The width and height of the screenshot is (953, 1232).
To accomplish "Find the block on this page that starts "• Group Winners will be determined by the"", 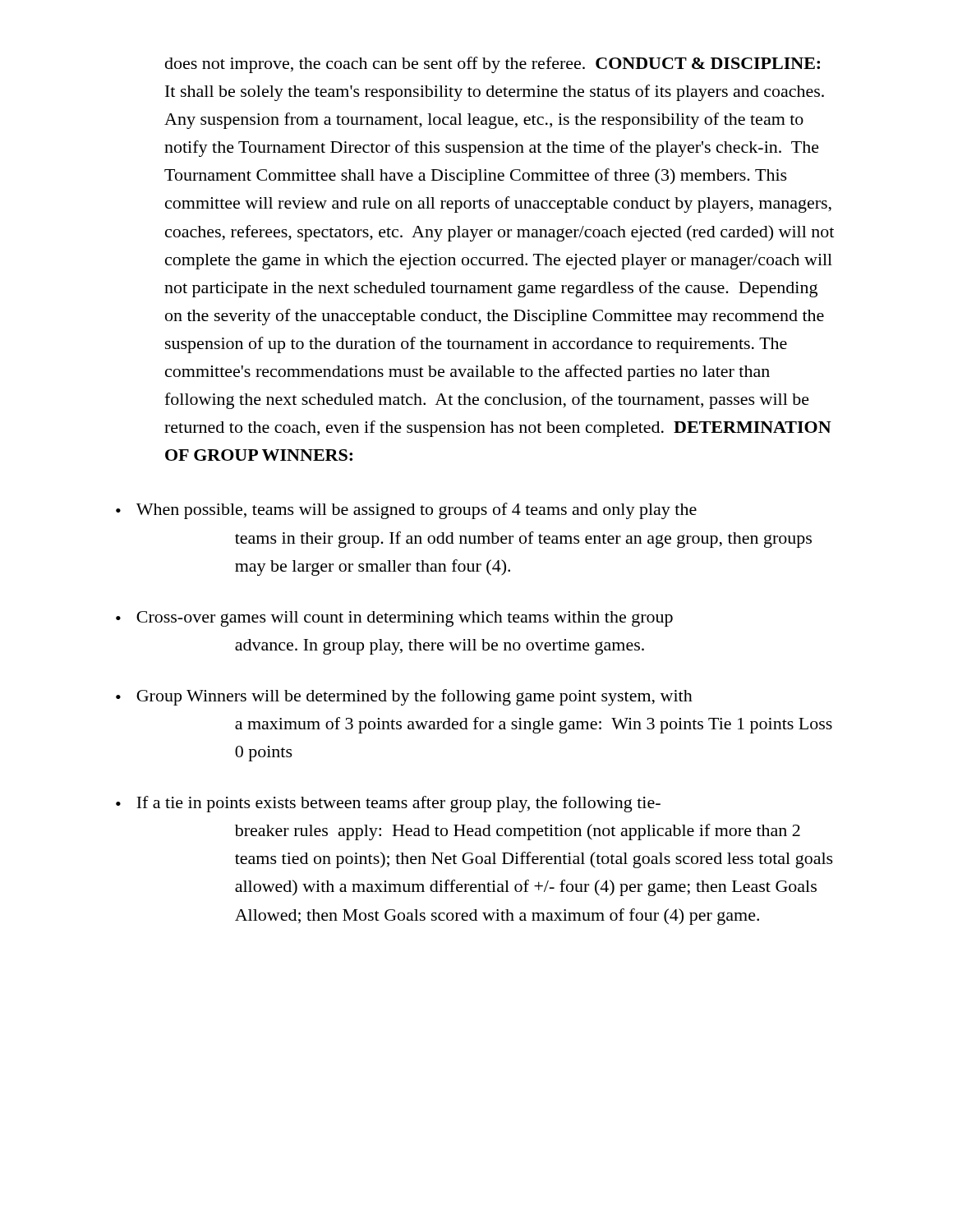I will tap(476, 724).
